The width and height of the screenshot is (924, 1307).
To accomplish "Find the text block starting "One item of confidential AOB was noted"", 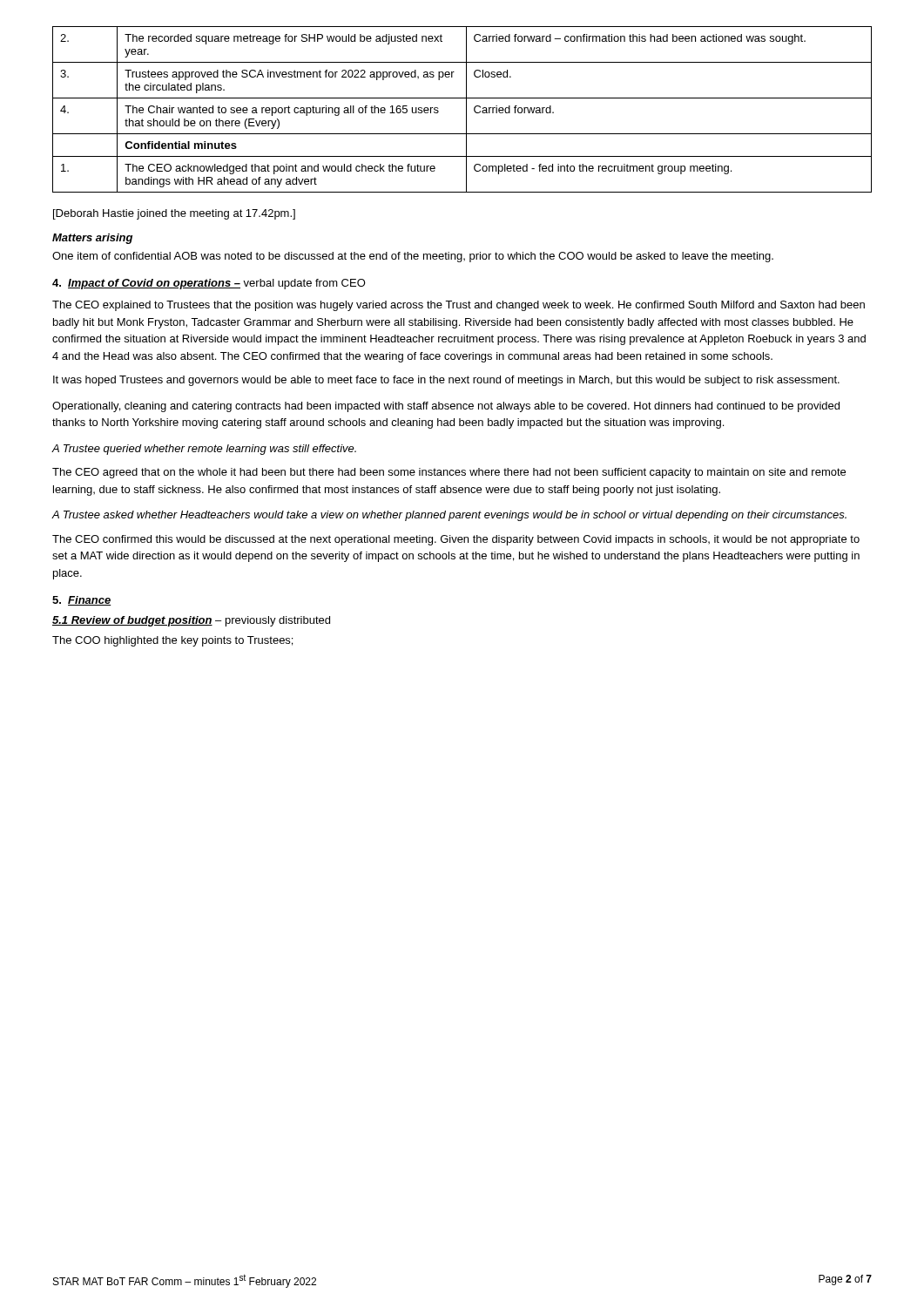I will (x=413, y=255).
